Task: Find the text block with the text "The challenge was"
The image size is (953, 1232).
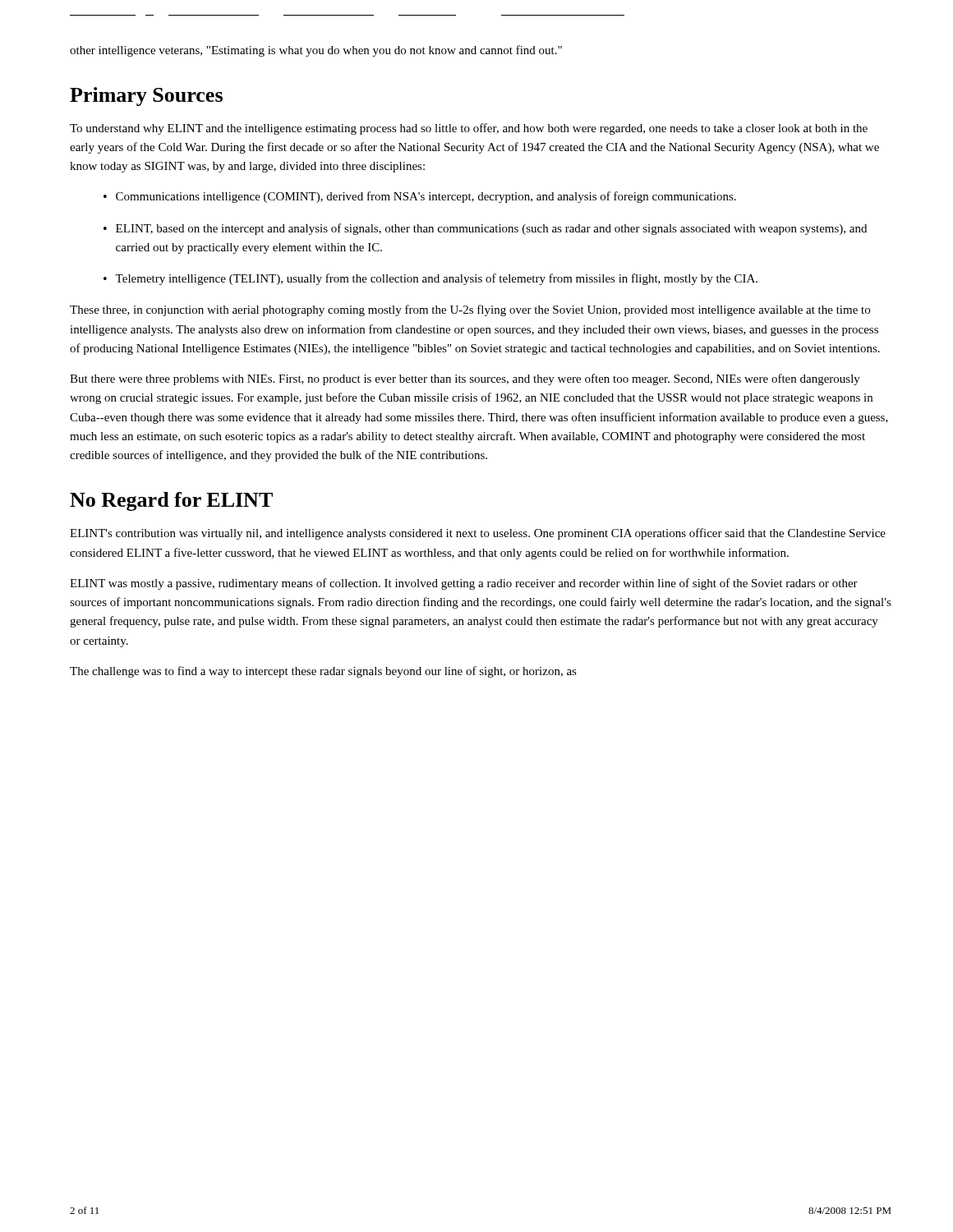Action: pyautogui.click(x=323, y=671)
